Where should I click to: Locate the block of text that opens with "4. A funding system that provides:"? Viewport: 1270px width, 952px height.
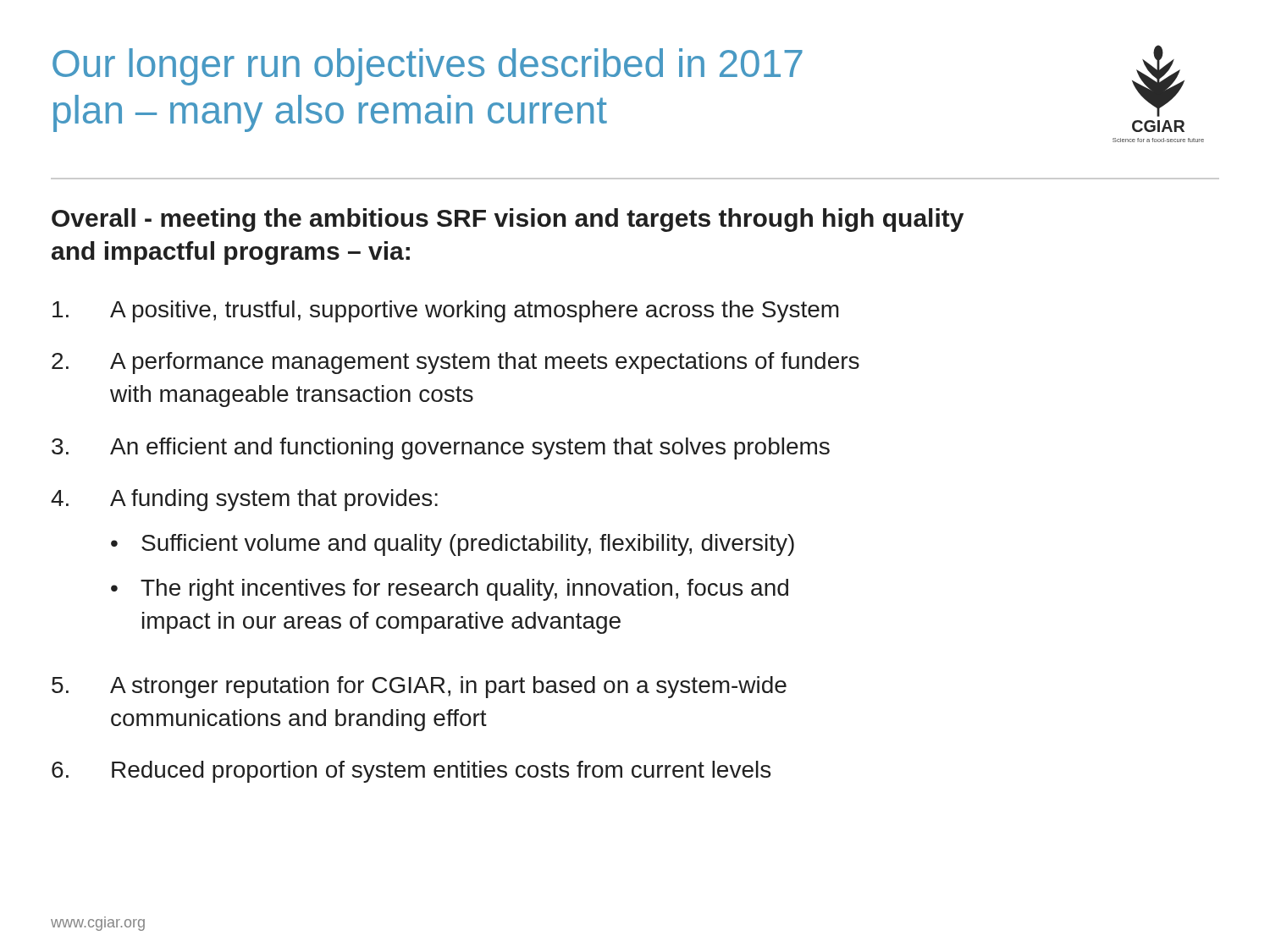pyautogui.click(x=244, y=500)
